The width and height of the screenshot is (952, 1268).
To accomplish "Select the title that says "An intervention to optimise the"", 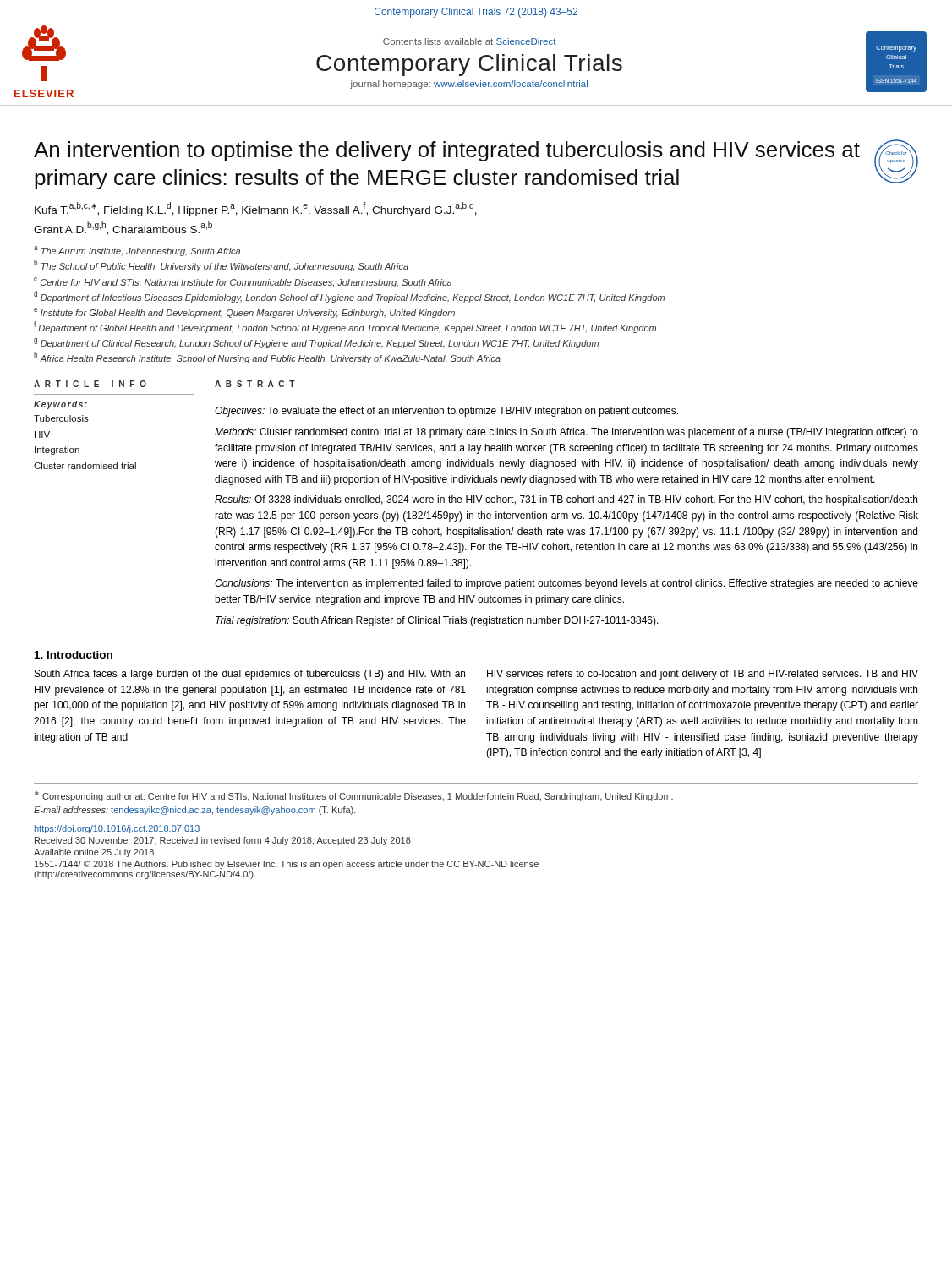I will coord(447,163).
